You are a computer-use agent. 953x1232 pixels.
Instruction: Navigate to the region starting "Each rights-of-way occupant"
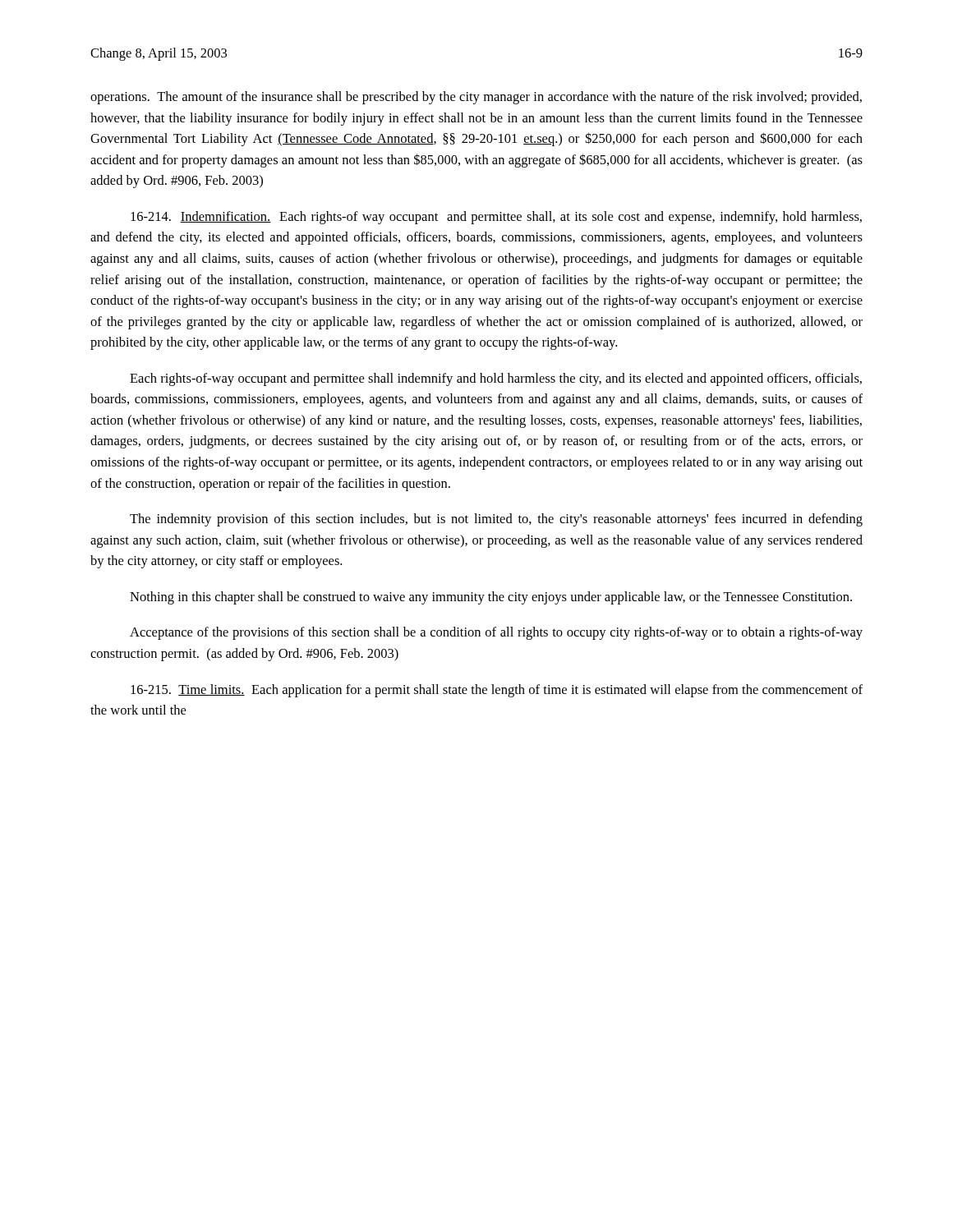476,431
